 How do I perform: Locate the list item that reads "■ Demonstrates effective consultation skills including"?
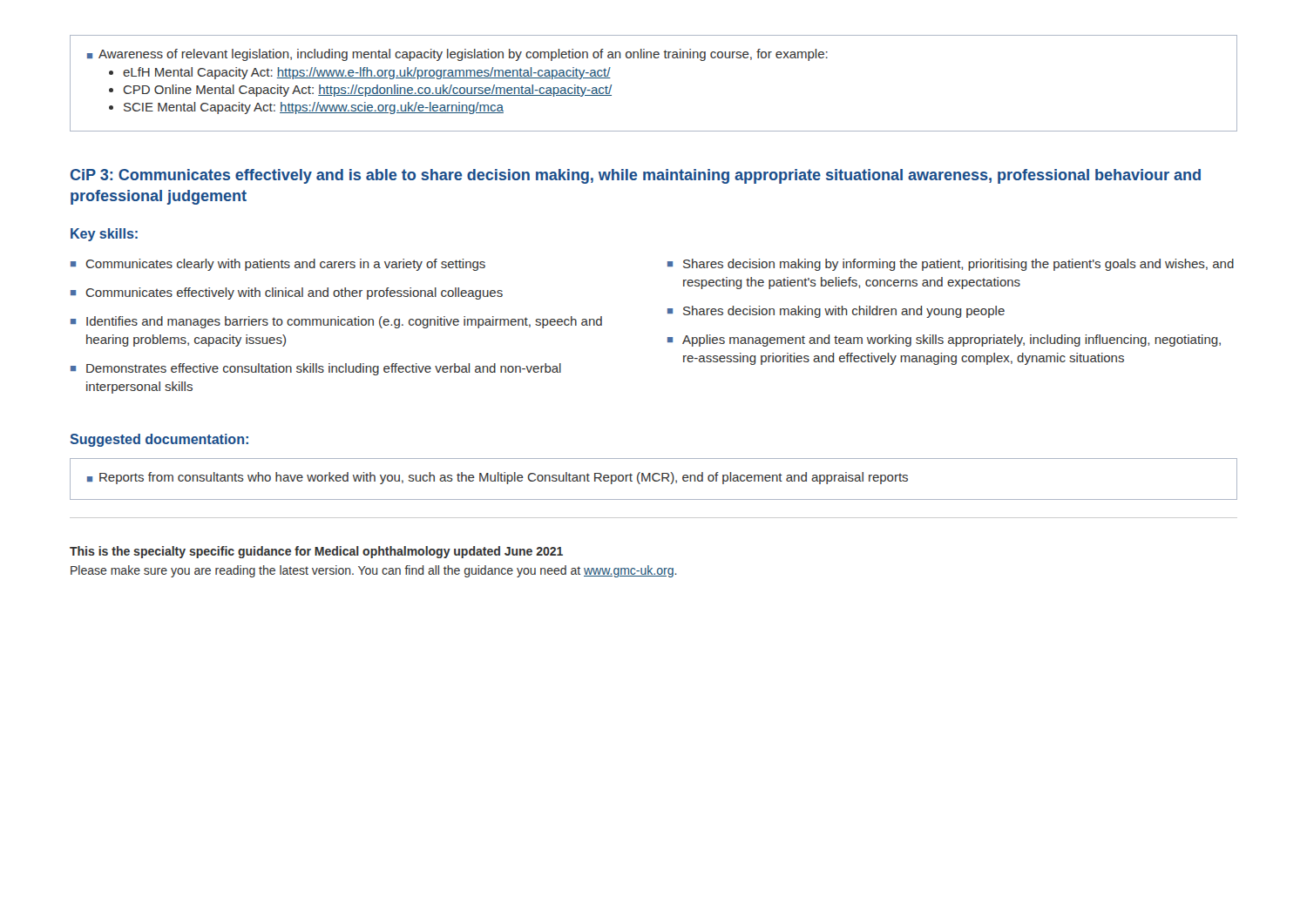pyautogui.click(x=355, y=377)
